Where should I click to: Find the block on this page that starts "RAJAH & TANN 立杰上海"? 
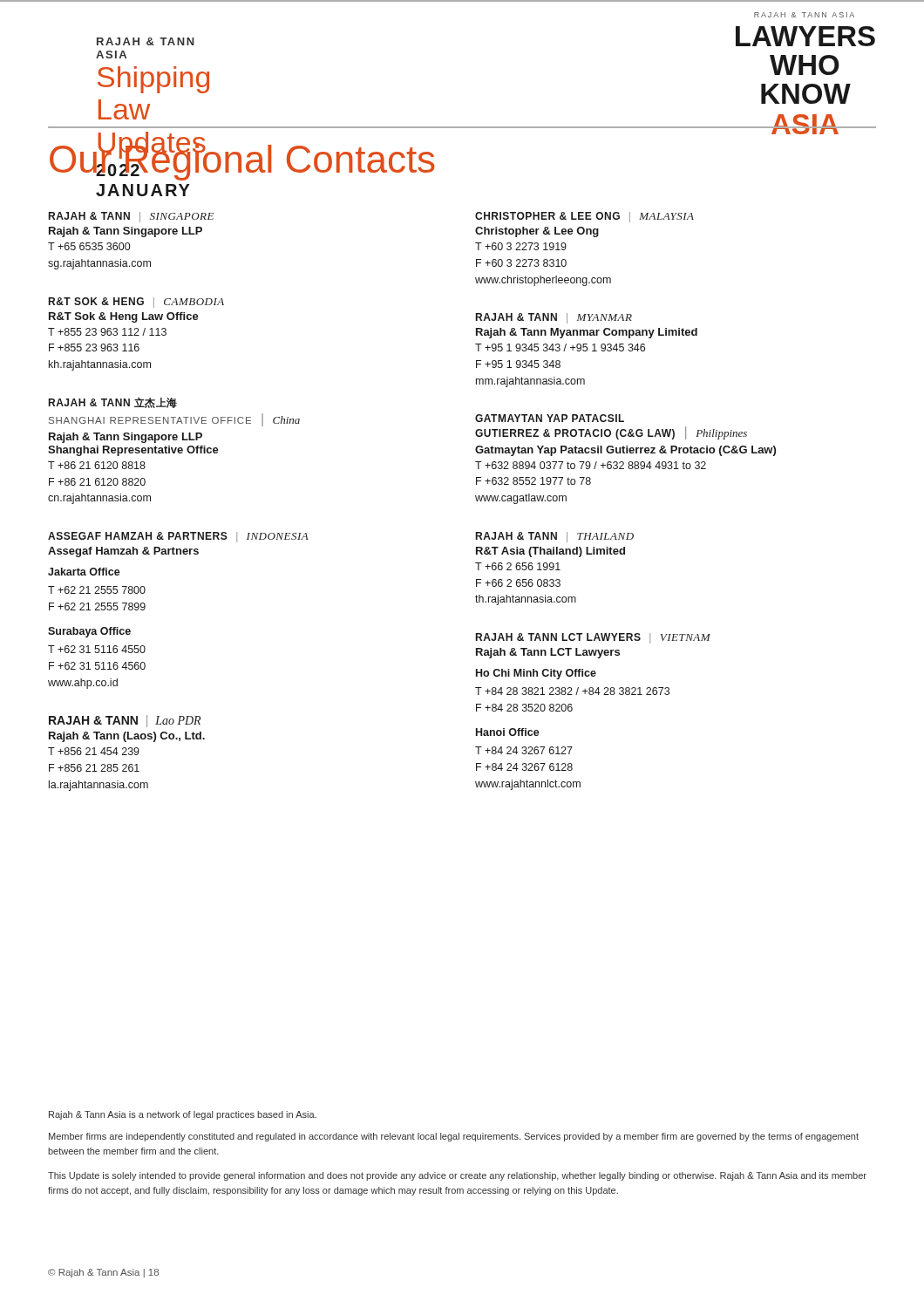click(x=113, y=403)
